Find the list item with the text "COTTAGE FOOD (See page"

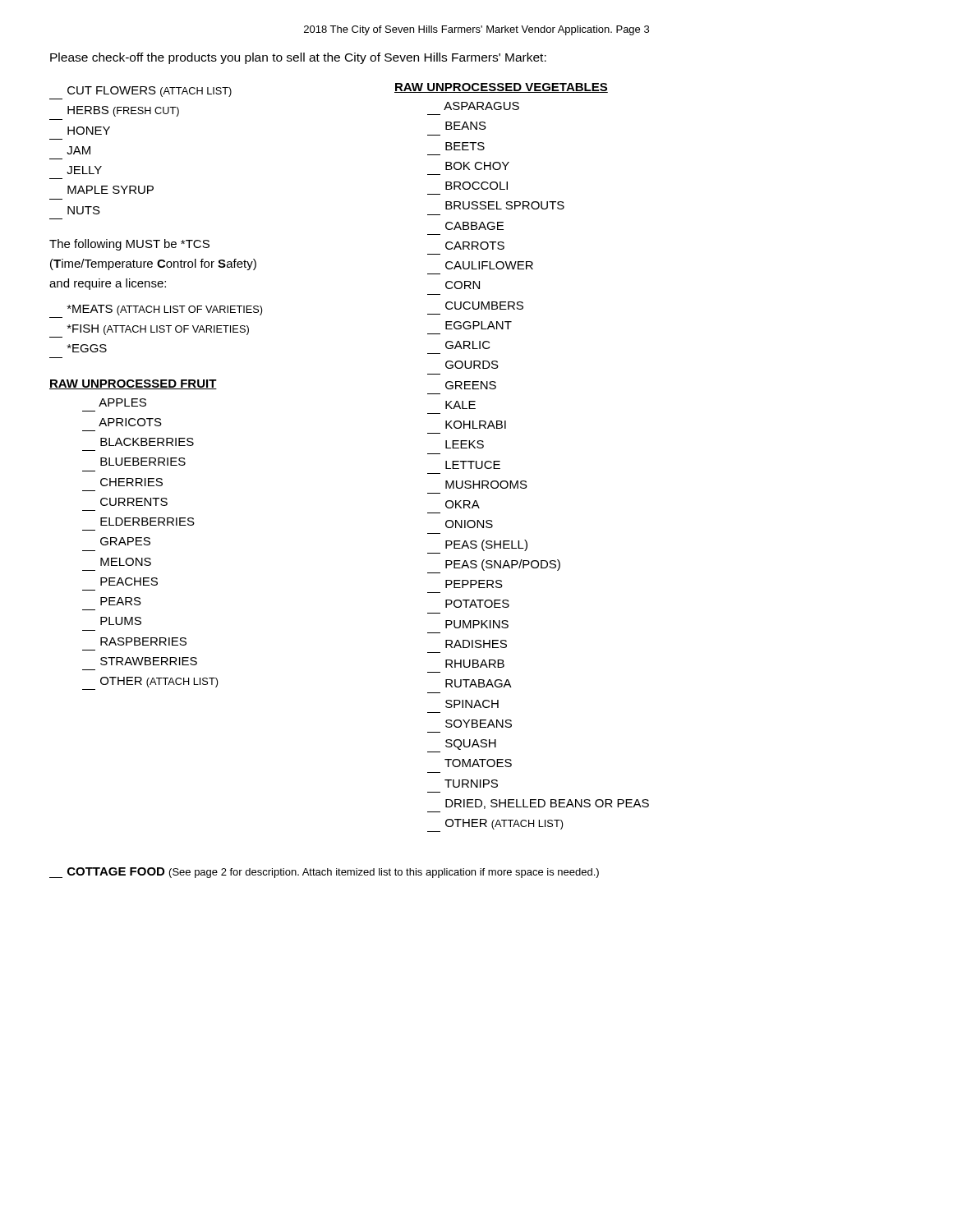tap(324, 871)
